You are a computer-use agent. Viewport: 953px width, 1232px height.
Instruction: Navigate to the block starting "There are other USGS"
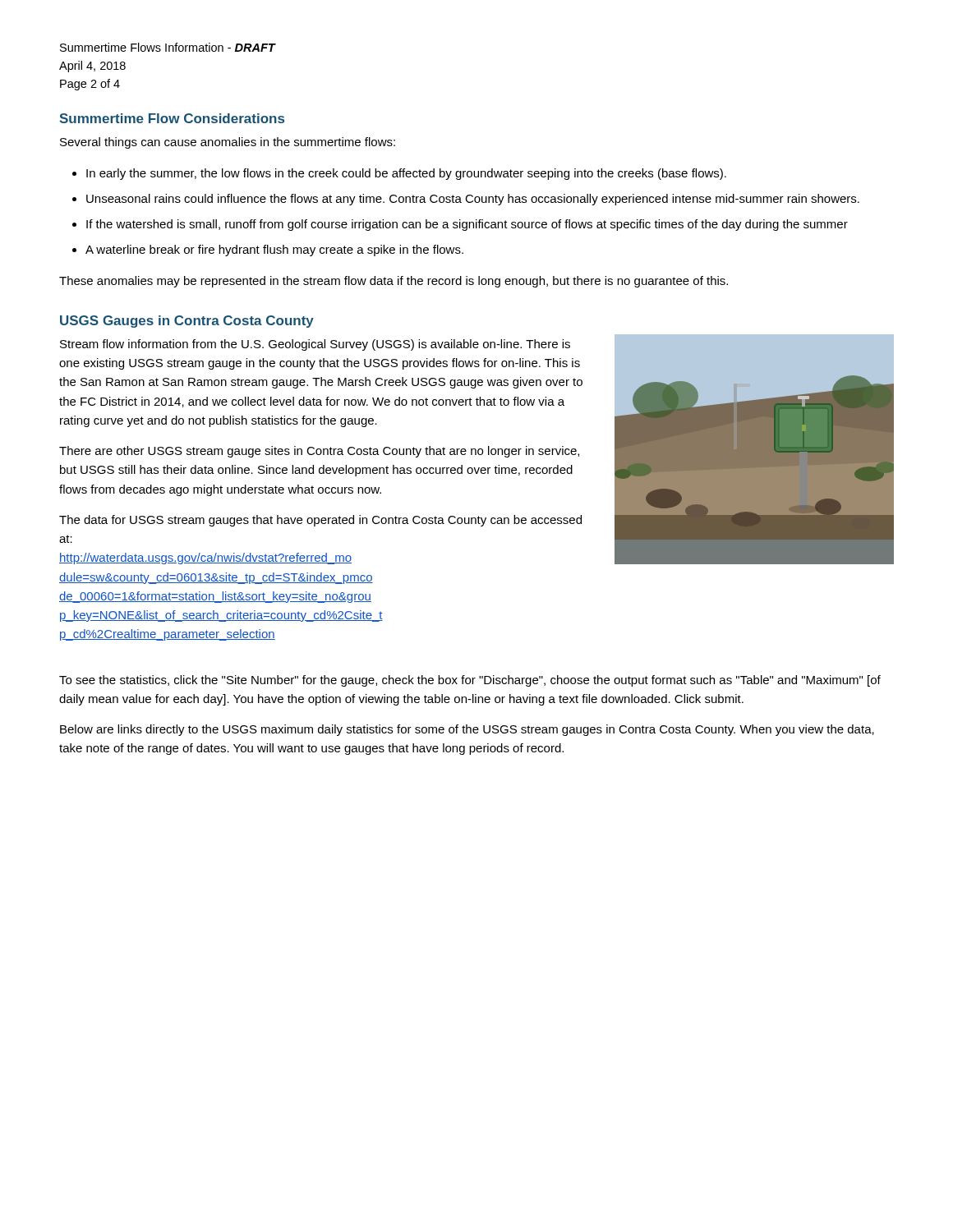[320, 470]
